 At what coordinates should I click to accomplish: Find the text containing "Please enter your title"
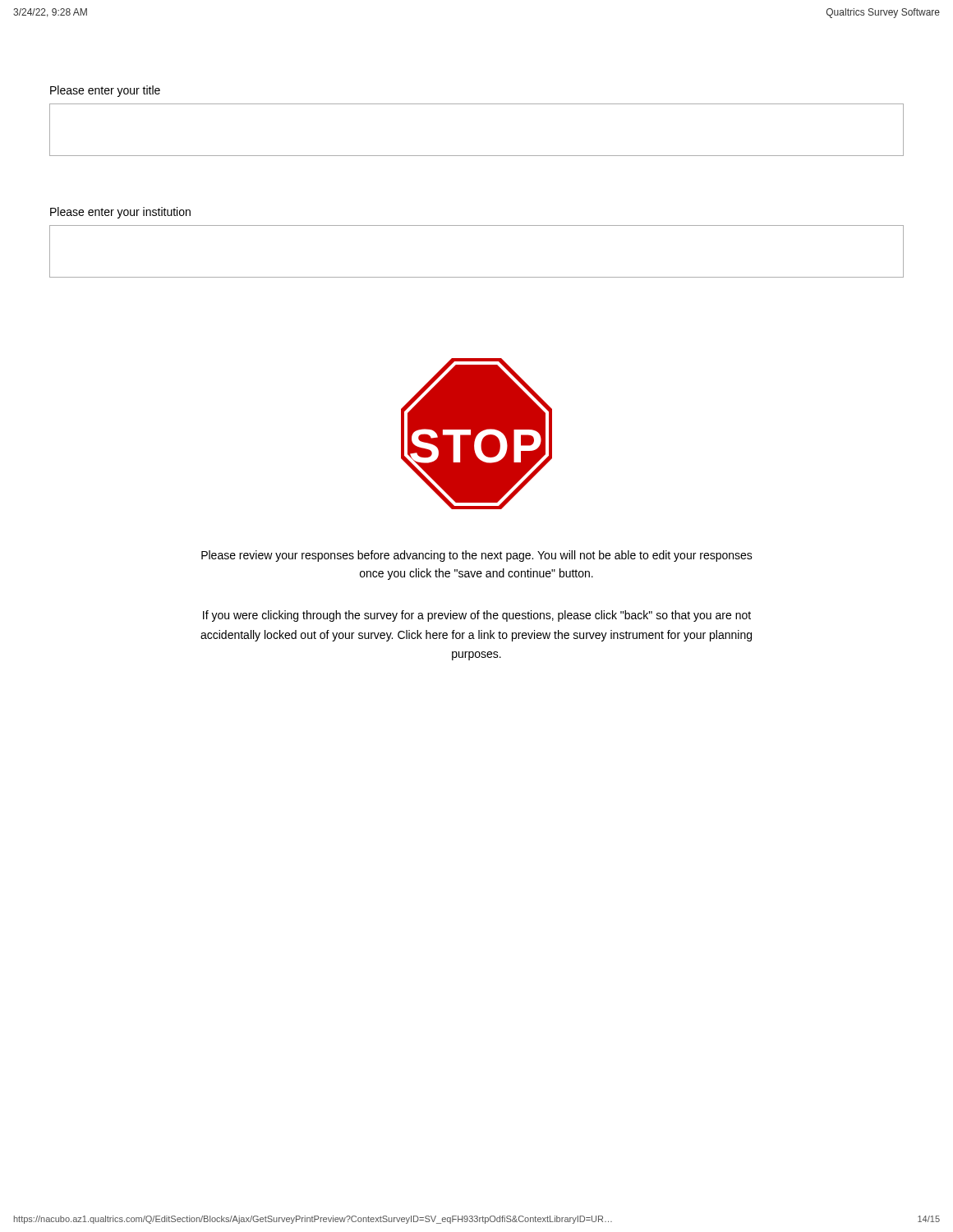point(105,90)
